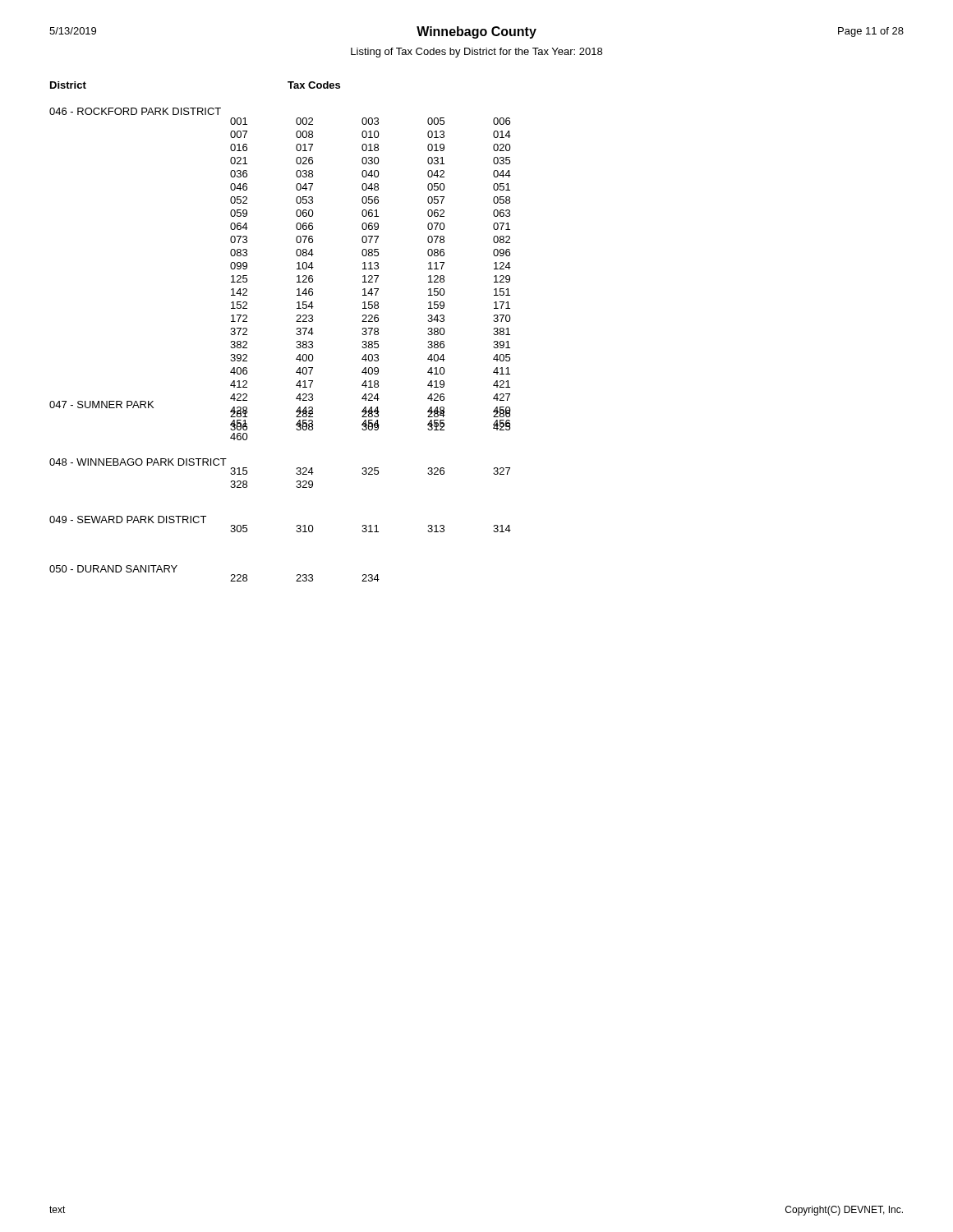Image resolution: width=953 pixels, height=1232 pixels.
Task: Select the block starting "050 - DURAND SANITARY"
Action: pos(113,569)
